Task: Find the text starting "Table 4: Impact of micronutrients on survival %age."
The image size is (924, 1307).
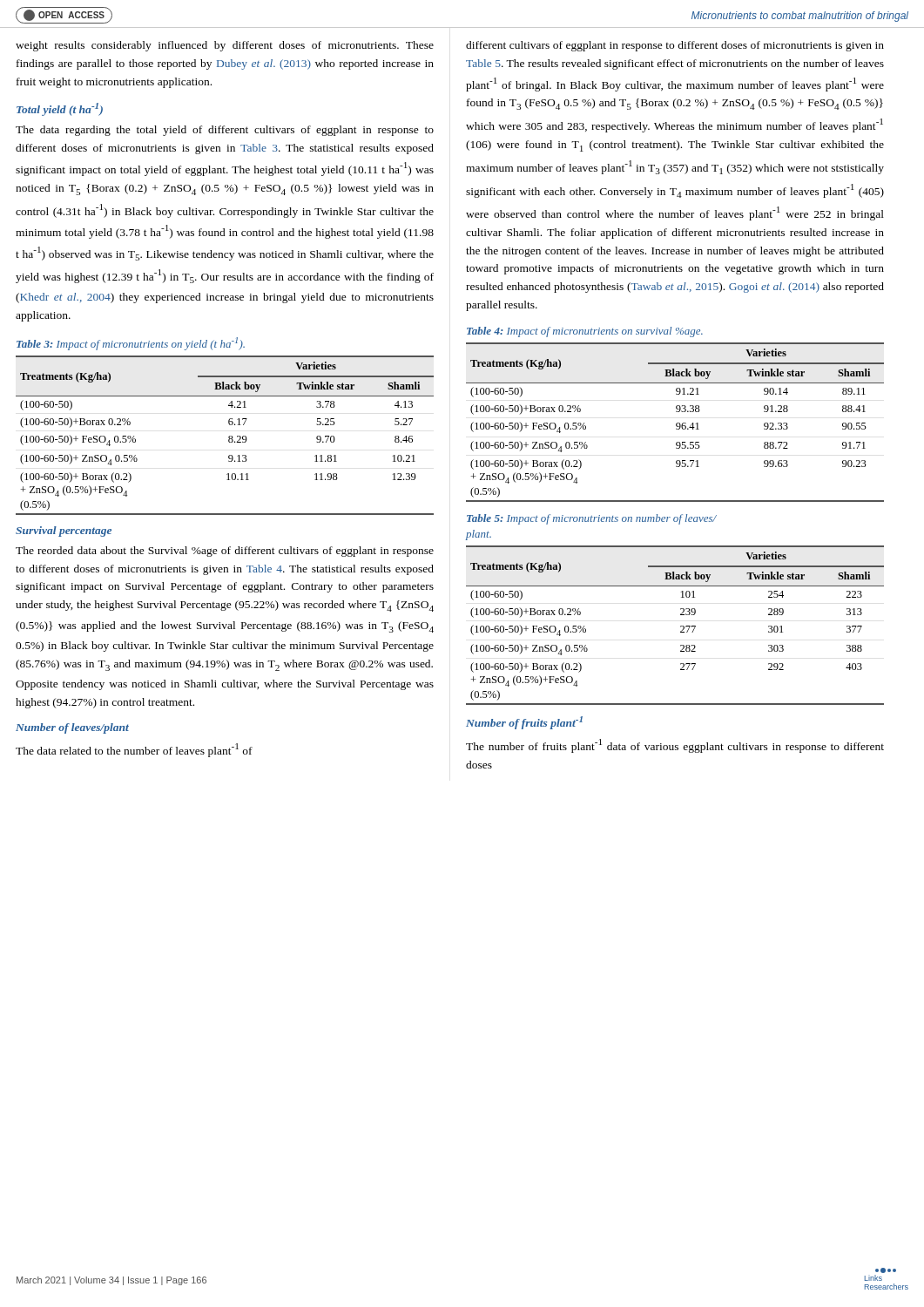Action: (585, 331)
